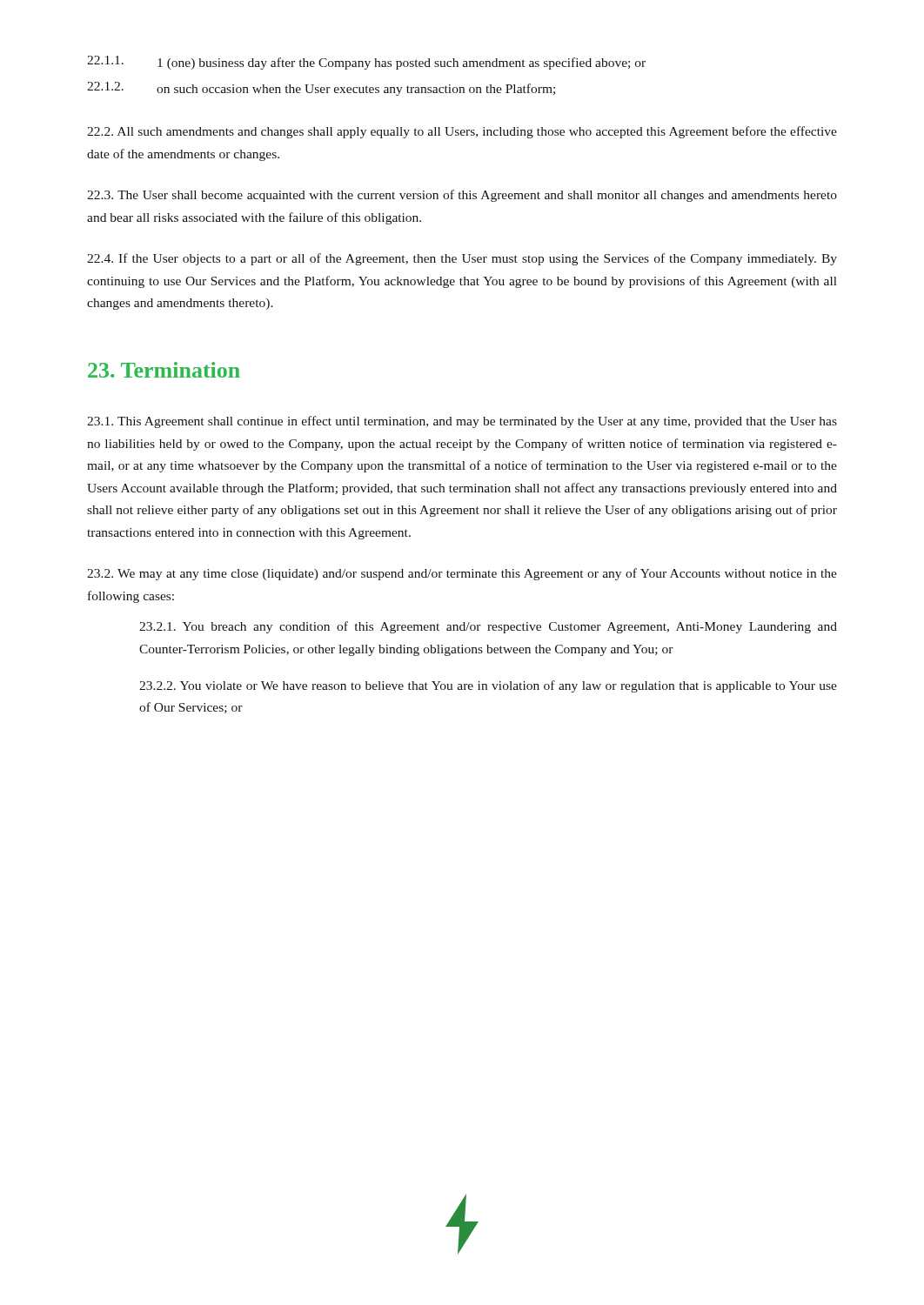Locate the element starting "23.2.1. You breach any condition"
The height and width of the screenshot is (1305, 924).
click(x=488, y=637)
